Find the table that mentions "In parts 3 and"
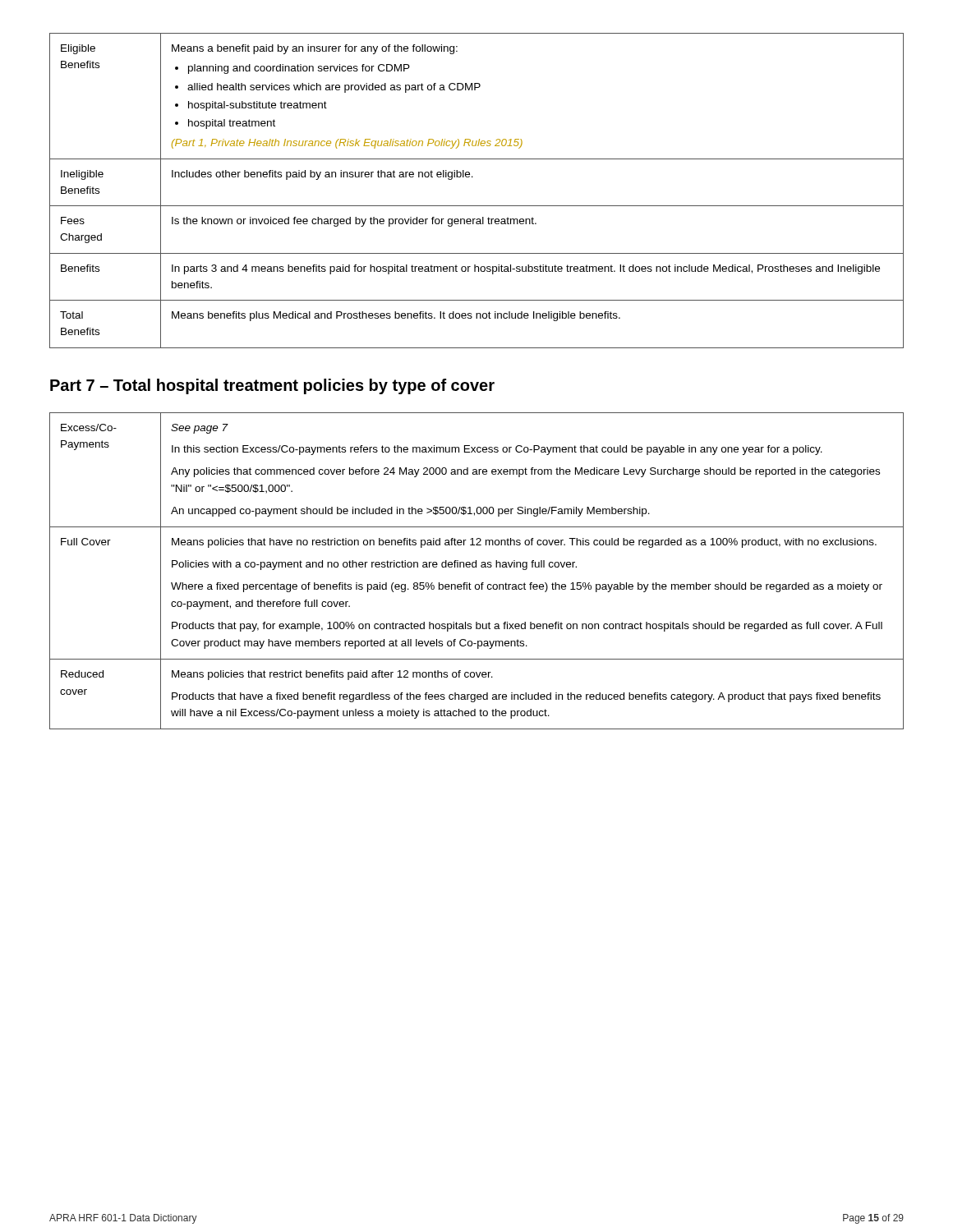 click(476, 190)
